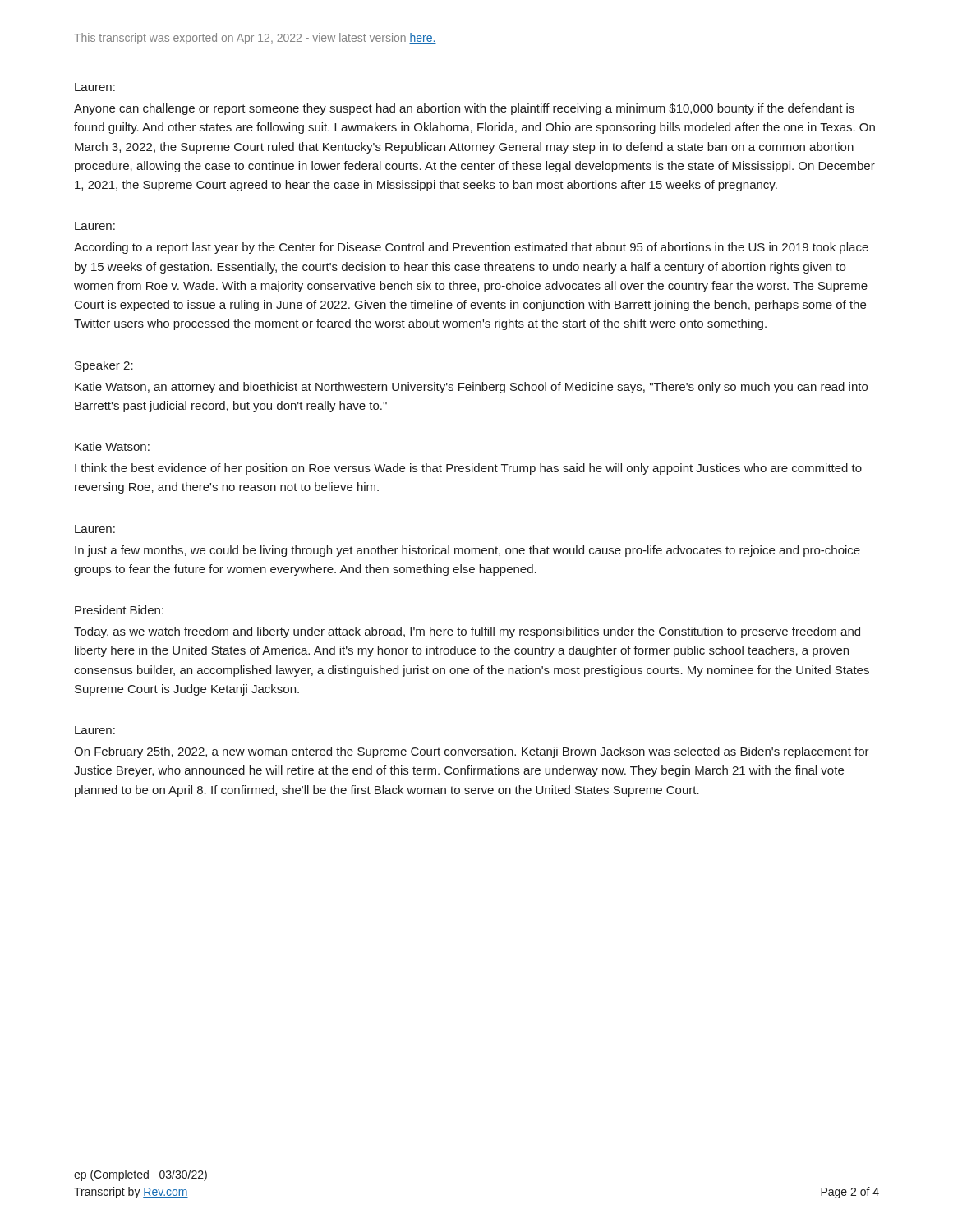Where is the passage that starts "Anyone can challenge or report someone"?

[x=475, y=146]
